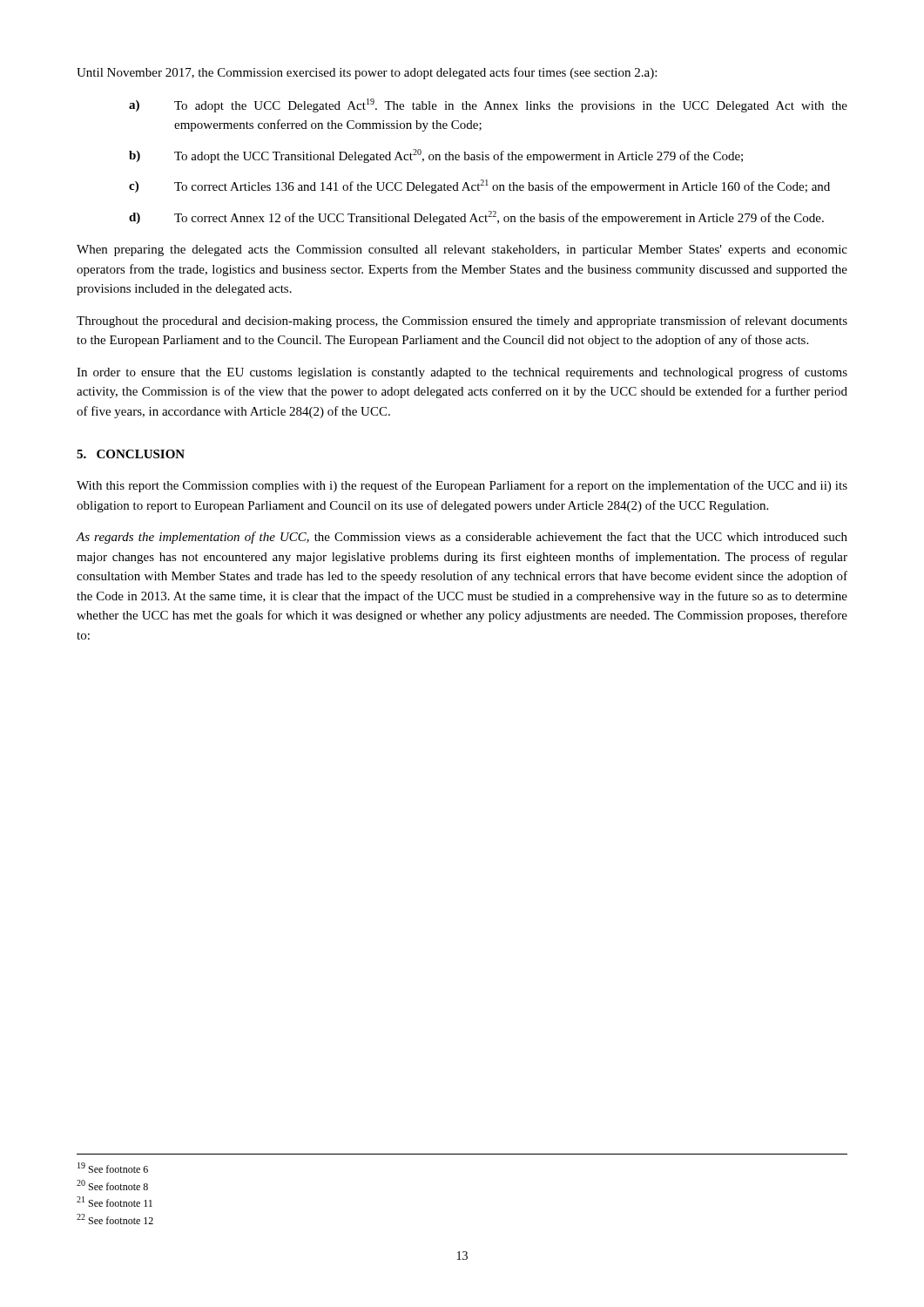The height and width of the screenshot is (1307, 924).
Task: Find the list item that says "d) To correct Annex 12"
Action: point(462,217)
